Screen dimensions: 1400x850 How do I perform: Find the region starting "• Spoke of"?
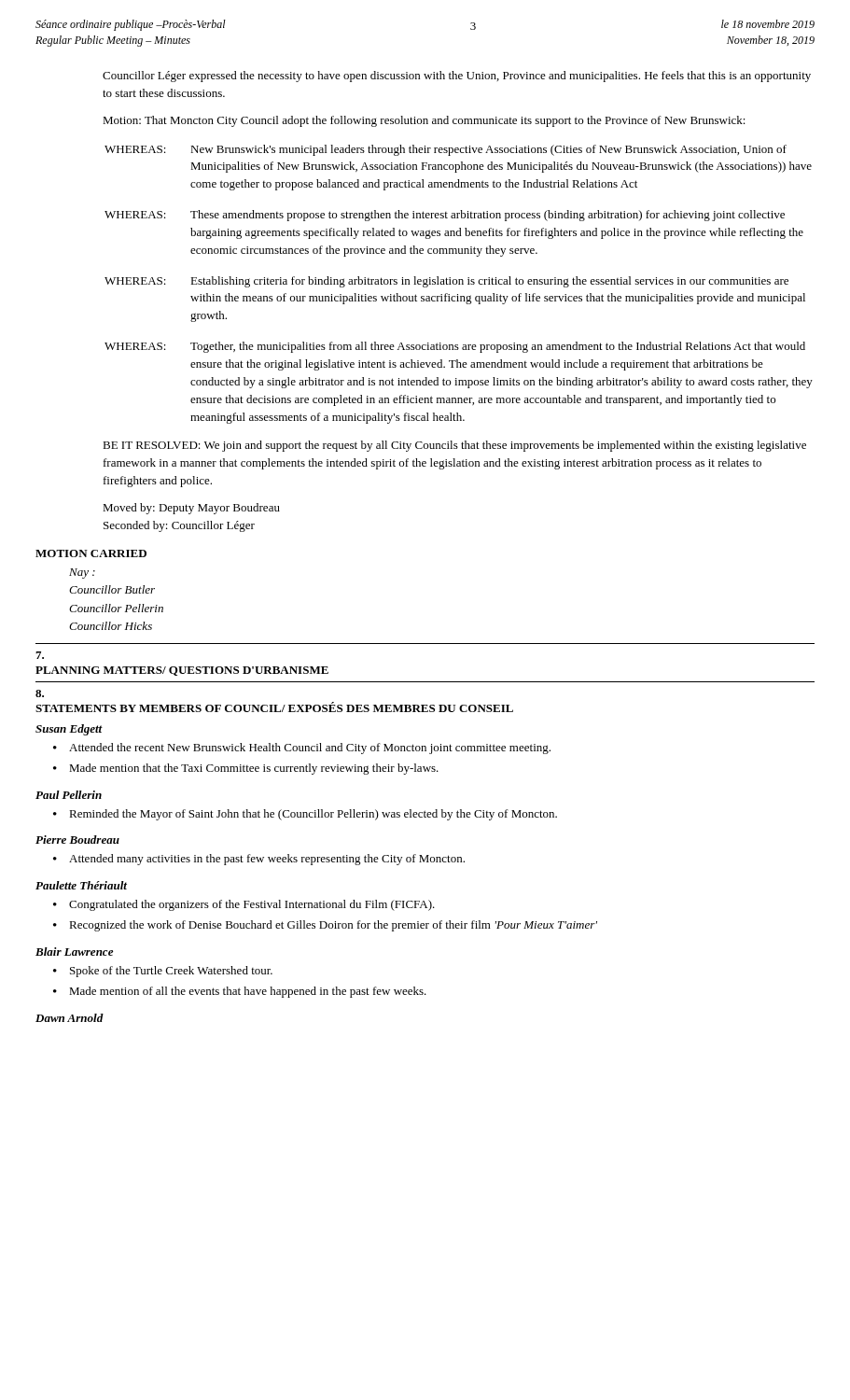click(x=163, y=972)
